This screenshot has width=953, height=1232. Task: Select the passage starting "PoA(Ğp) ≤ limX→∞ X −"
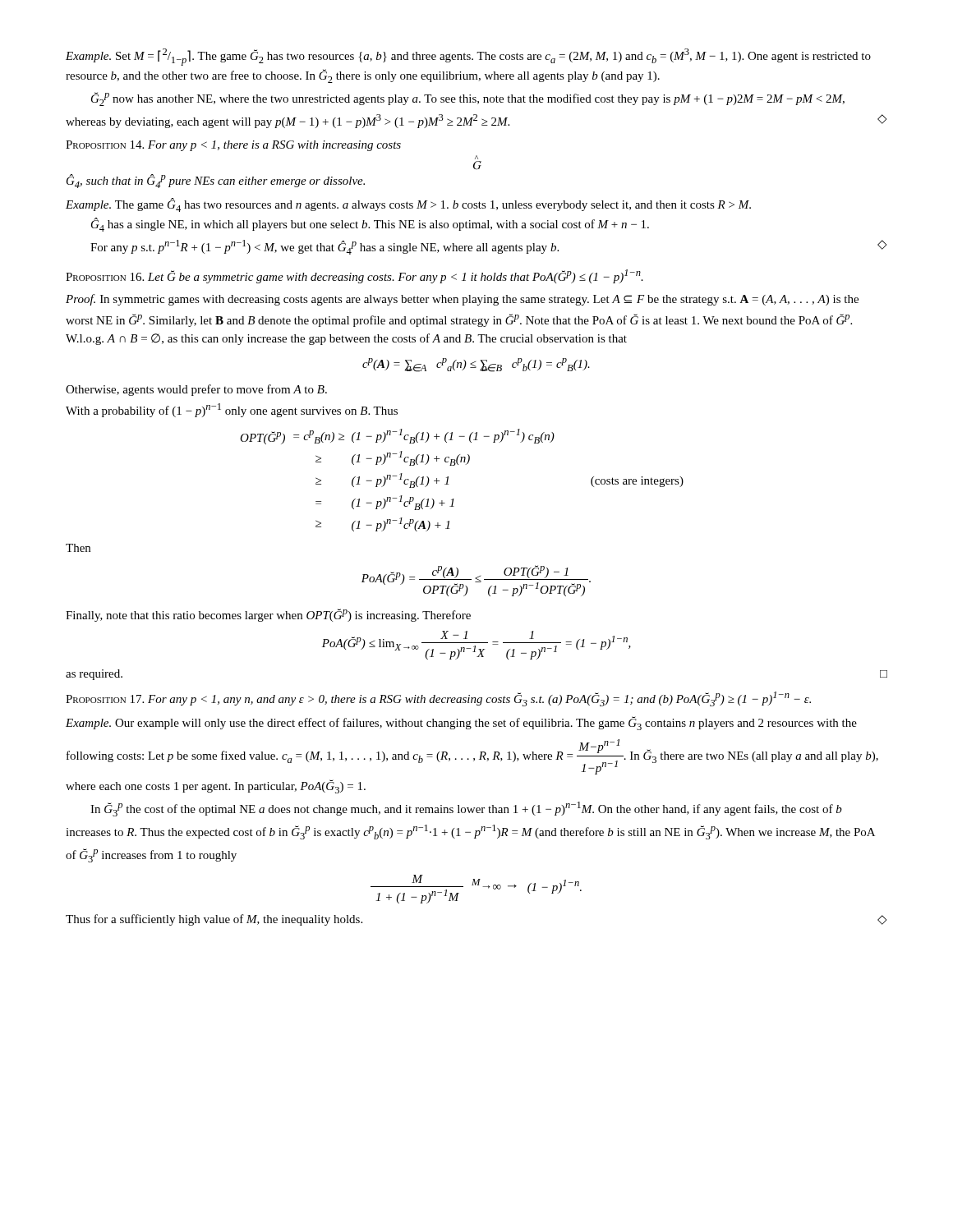pyautogui.click(x=476, y=645)
